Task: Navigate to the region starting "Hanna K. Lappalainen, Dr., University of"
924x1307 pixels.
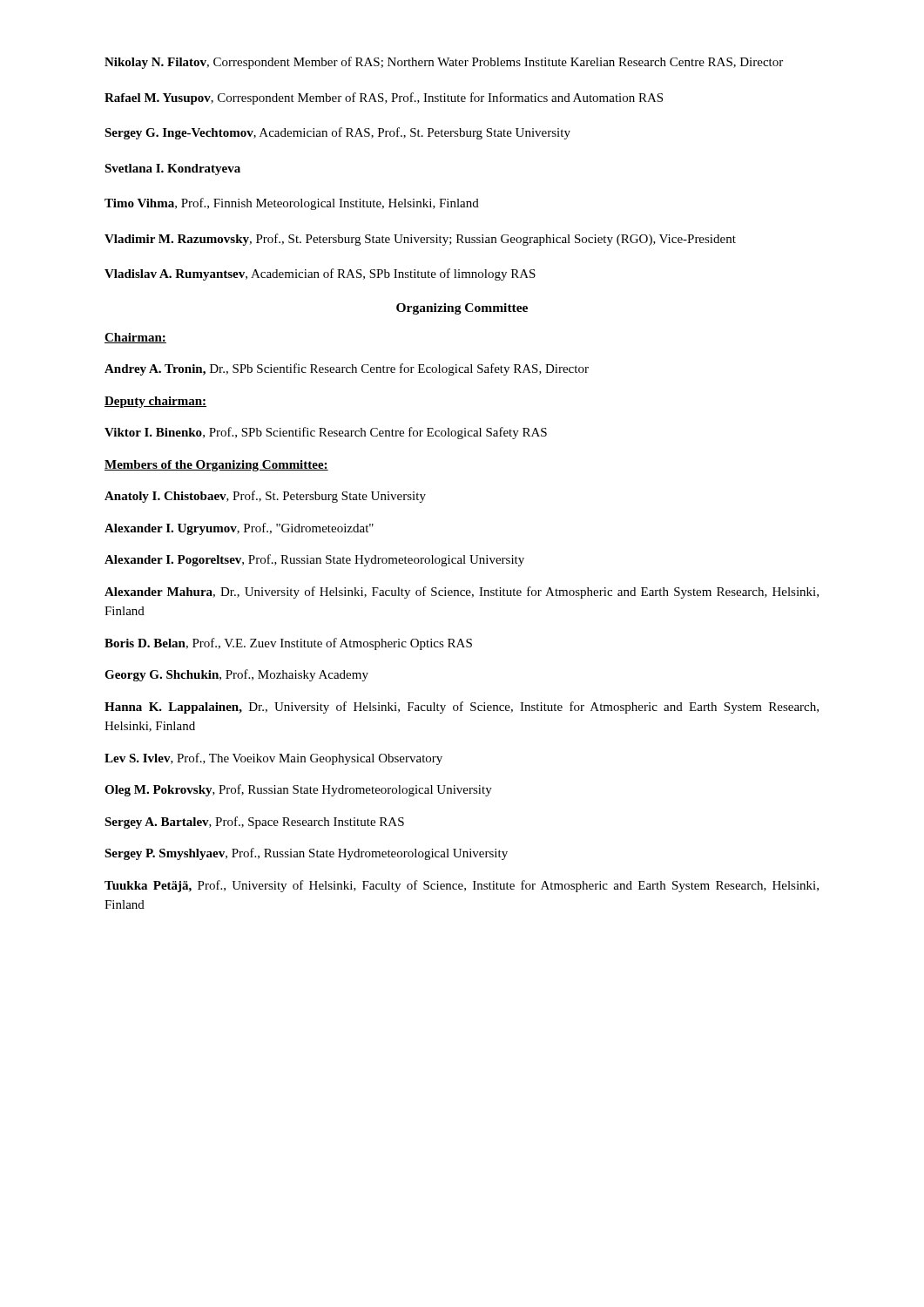Action: 462,716
